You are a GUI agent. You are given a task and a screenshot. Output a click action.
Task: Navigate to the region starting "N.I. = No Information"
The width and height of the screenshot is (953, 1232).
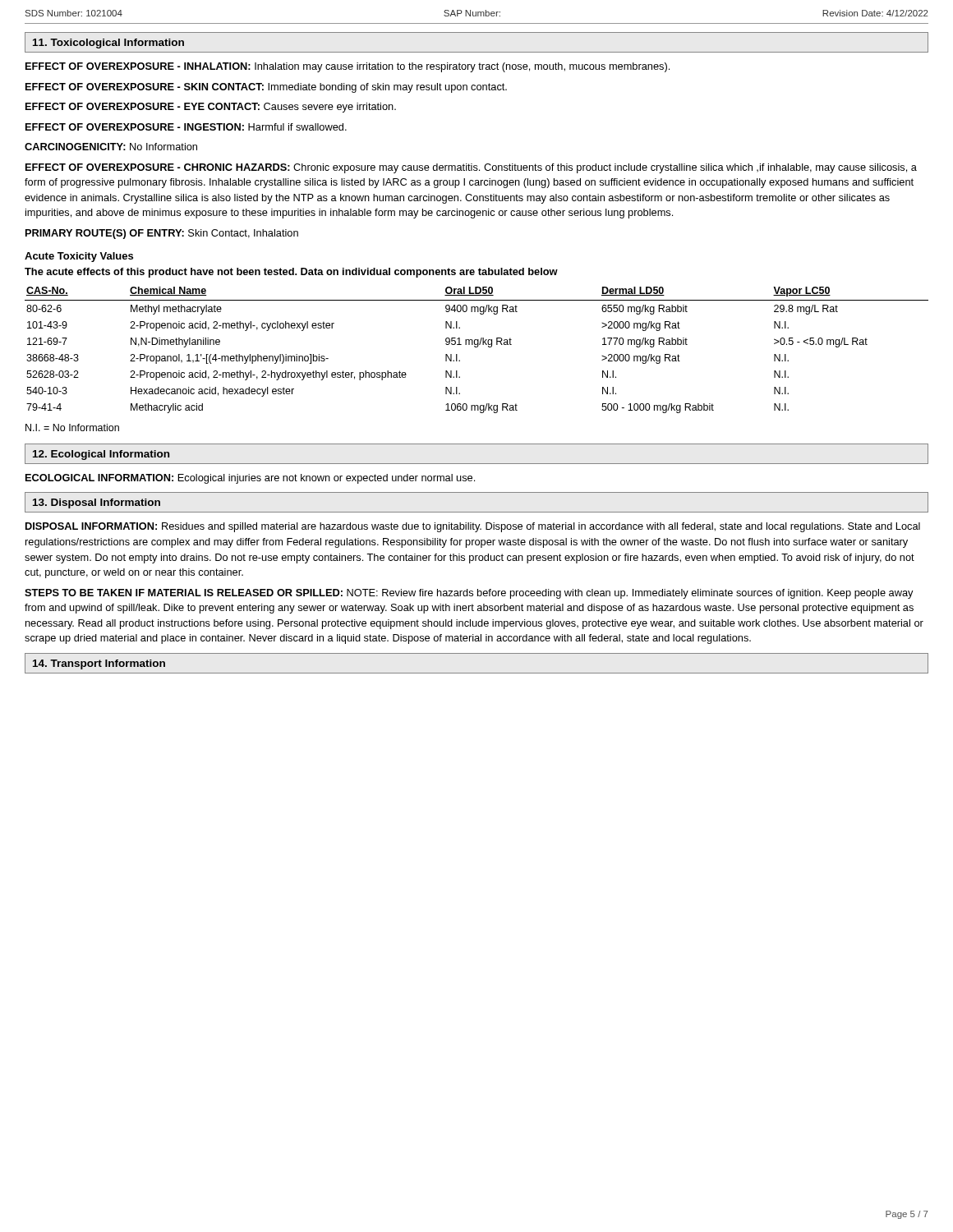[x=72, y=428]
